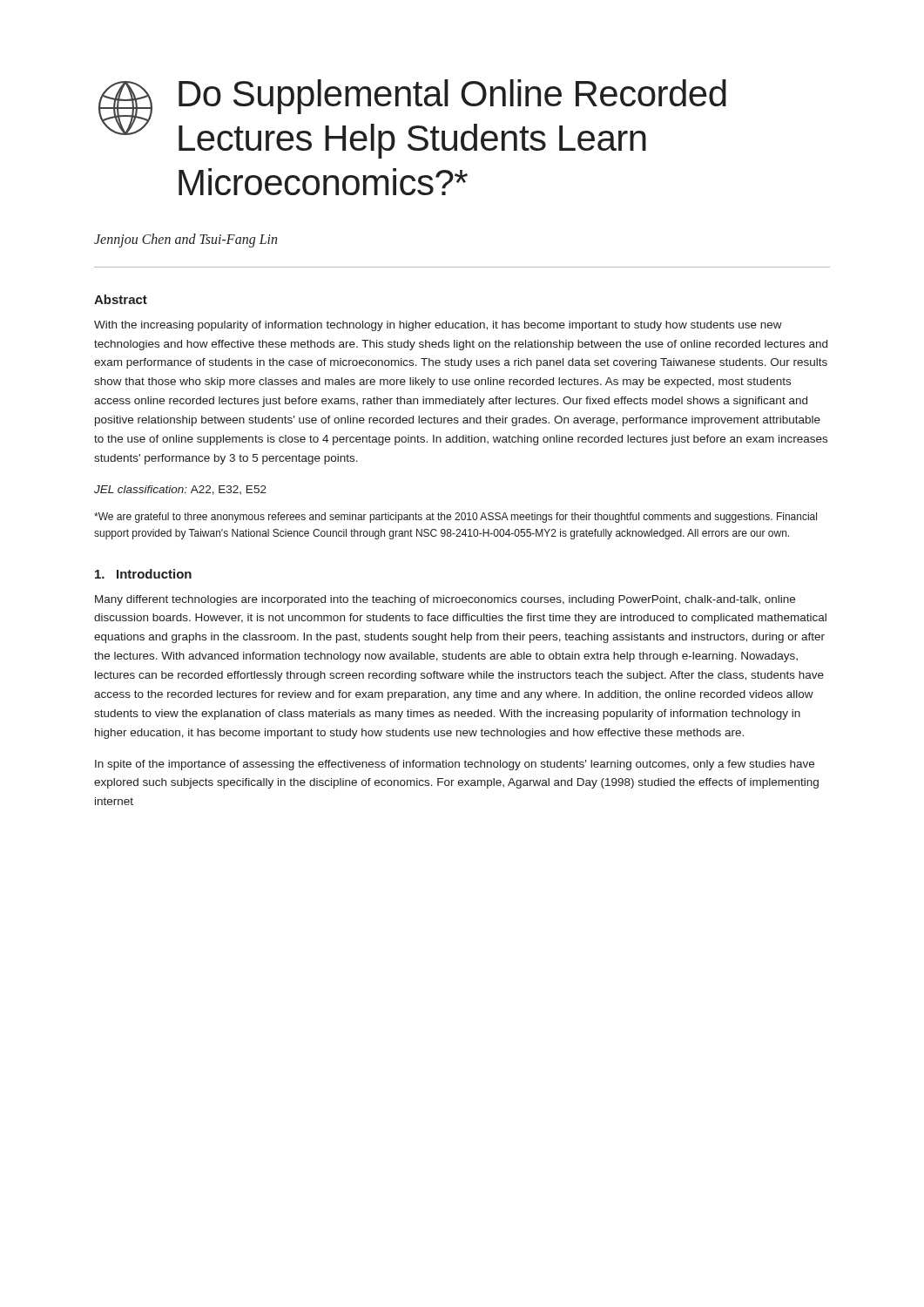This screenshot has width=924, height=1307.
Task: Locate the text block starting "Jennjou Chen and"
Action: 186,239
